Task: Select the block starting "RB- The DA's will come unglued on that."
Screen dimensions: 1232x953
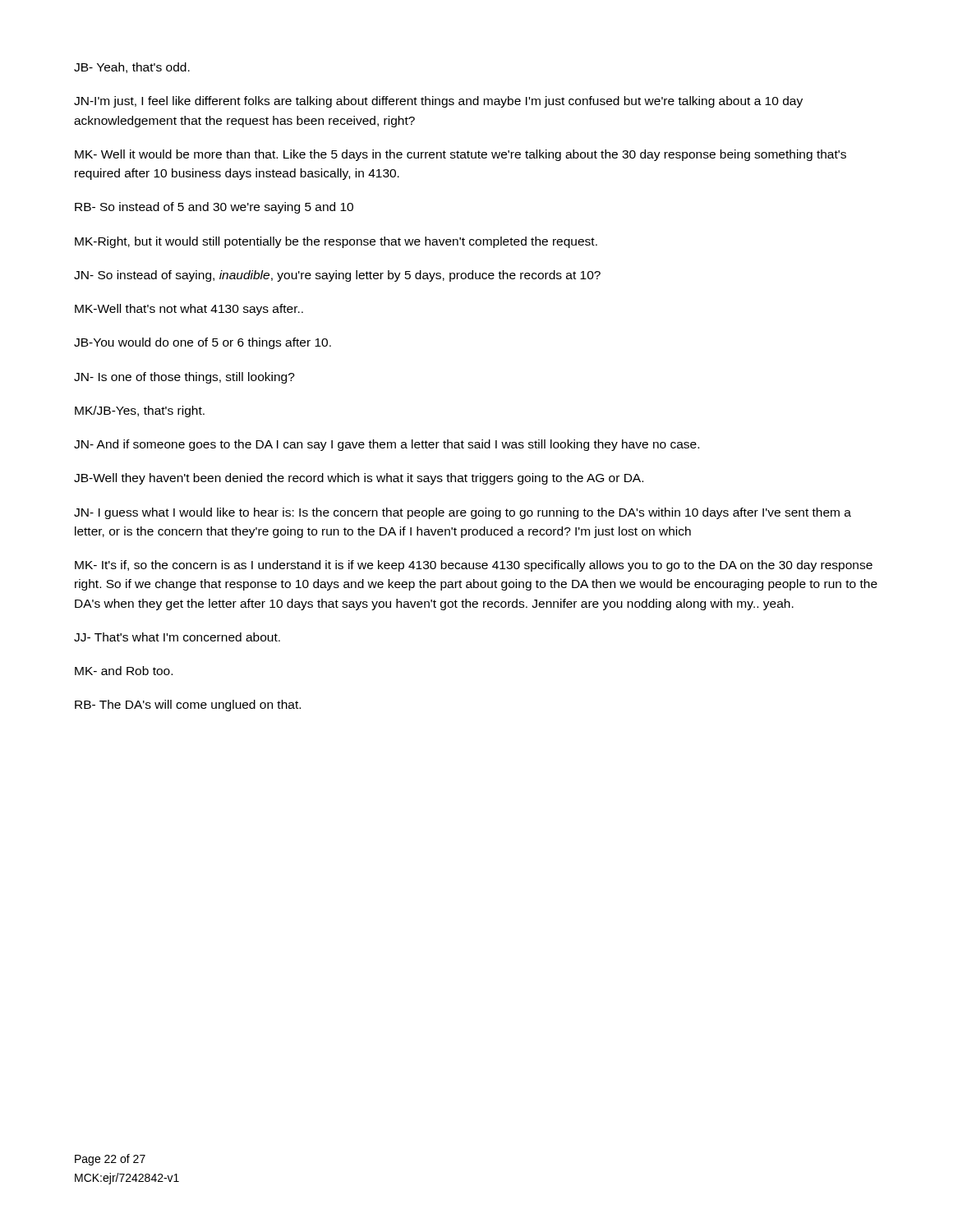Action: click(x=188, y=705)
